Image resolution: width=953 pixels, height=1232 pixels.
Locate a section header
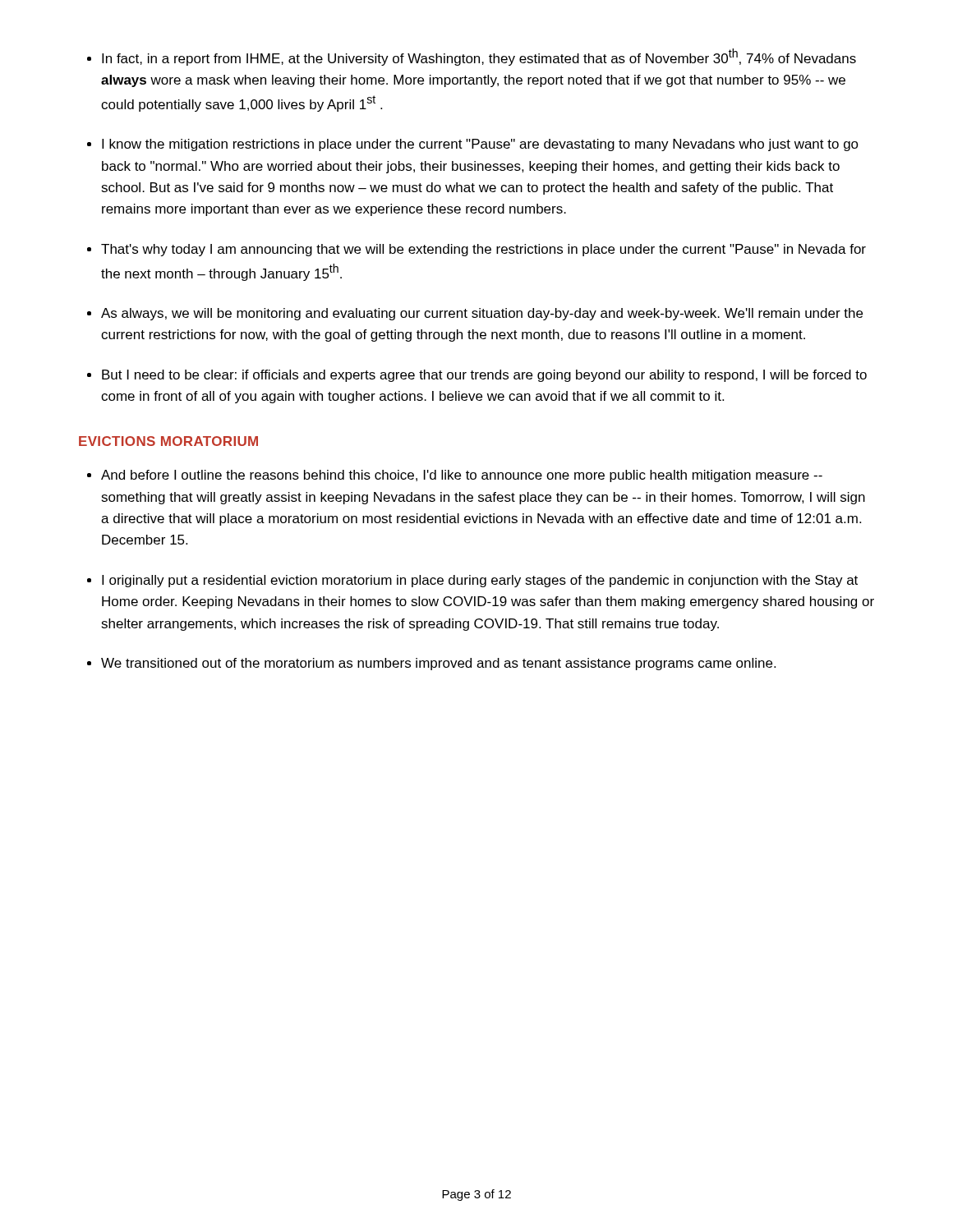click(x=169, y=442)
